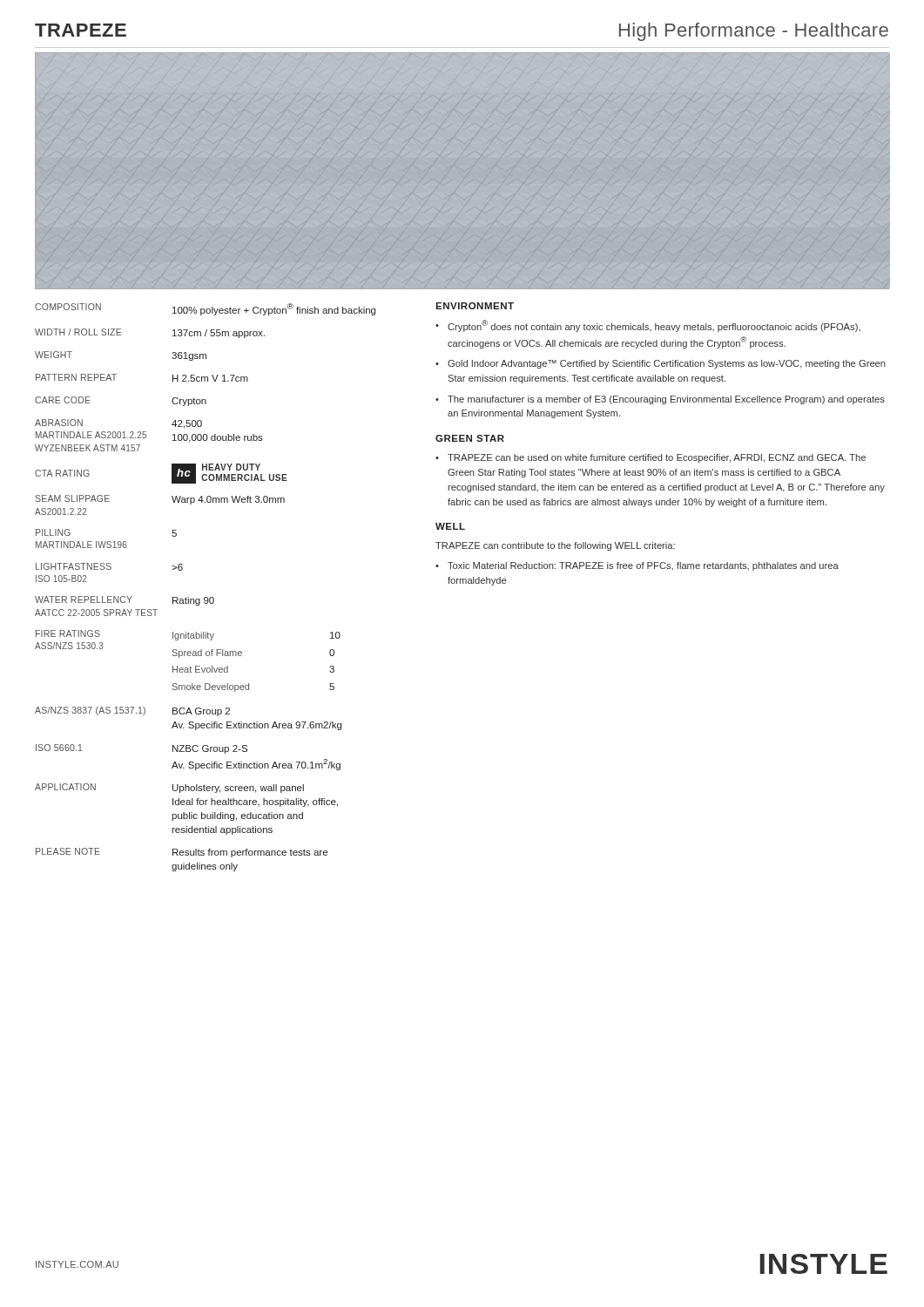This screenshot has width=924, height=1307.
Task: Find the list item that says "Gold Indoor Advantage™"
Action: 667,371
